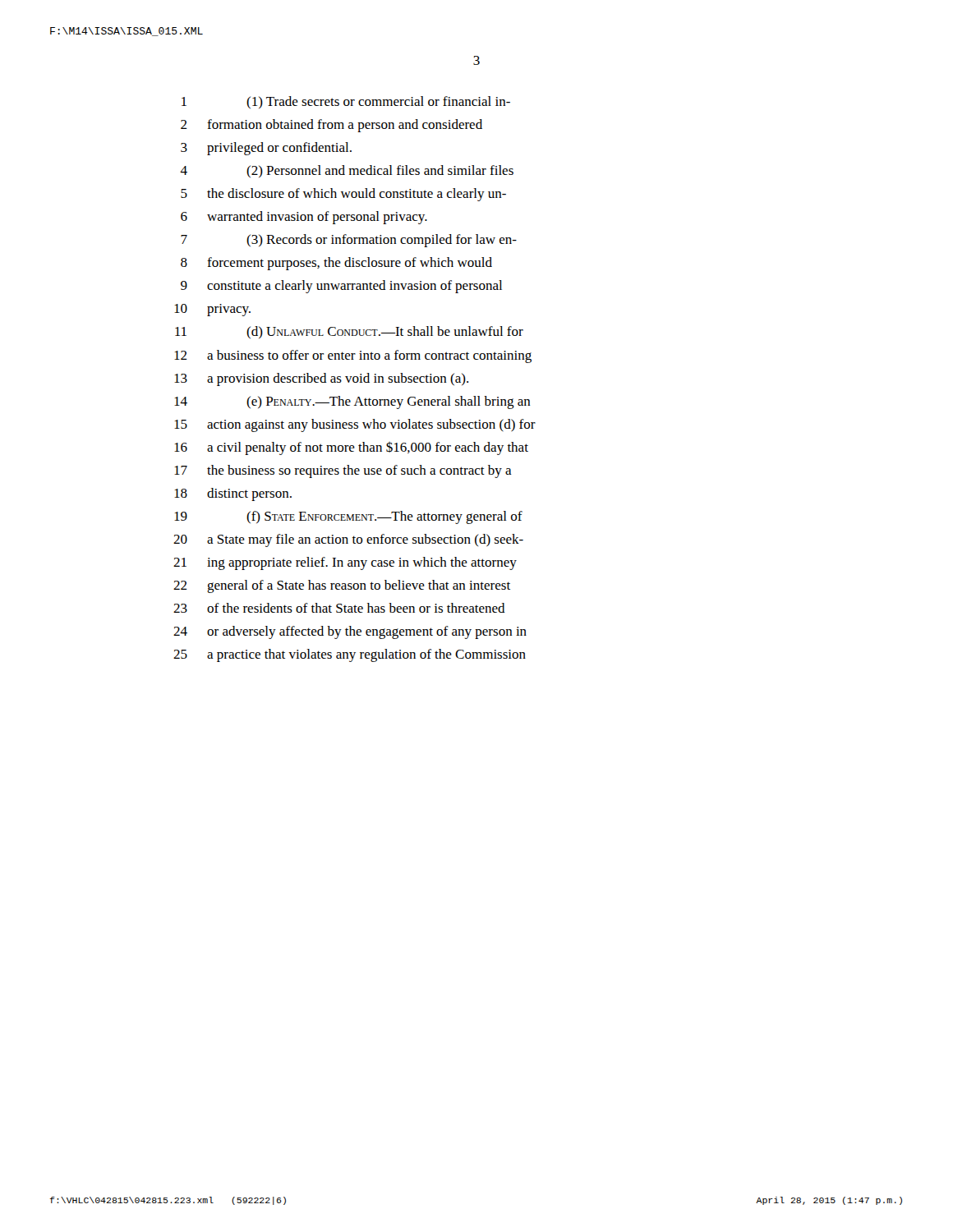Click on the text block starting "1 (1) Trade"
This screenshot has height=1232, width=953.
[518, 102]
